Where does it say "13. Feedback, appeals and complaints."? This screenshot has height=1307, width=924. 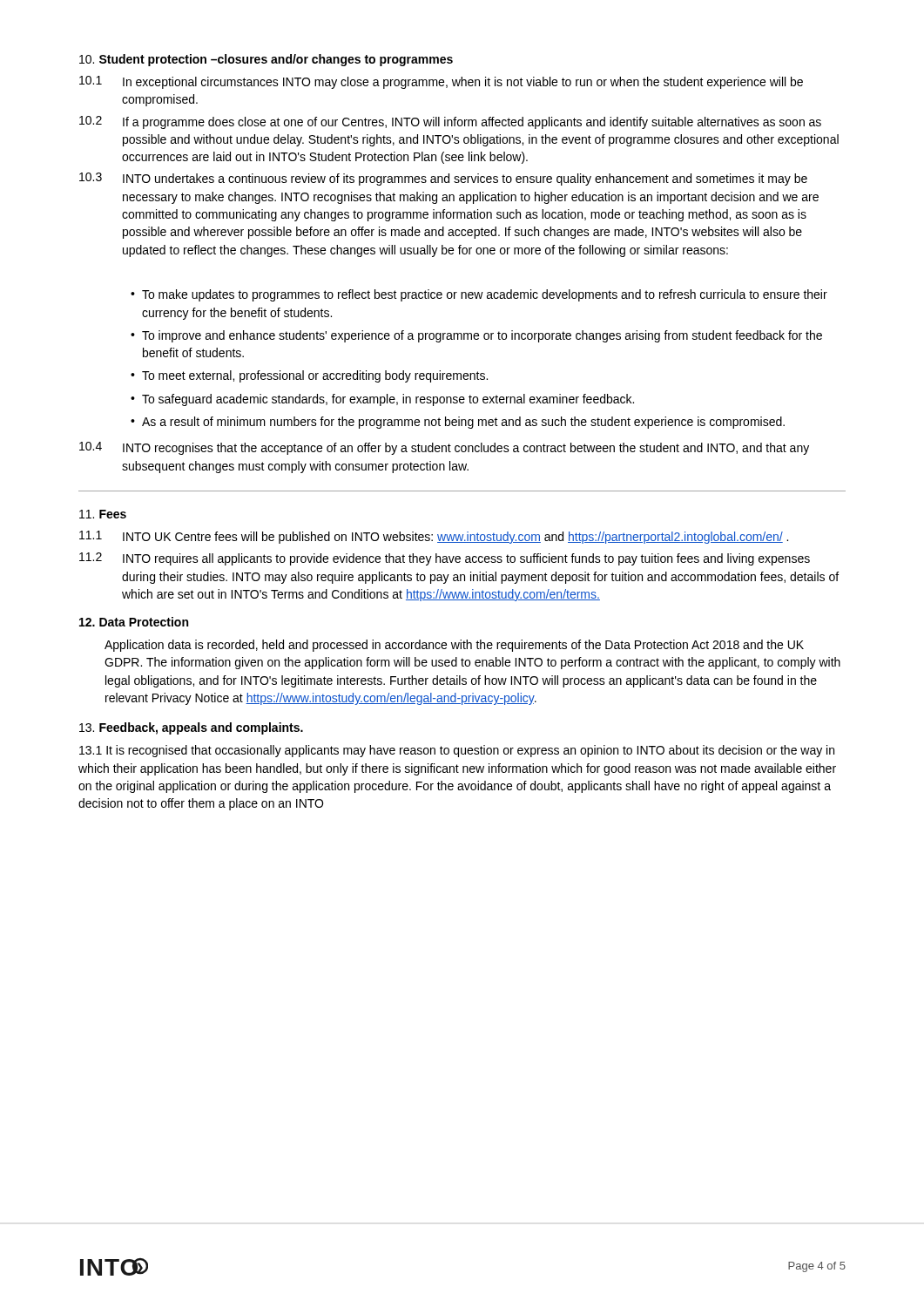(191, 728)
